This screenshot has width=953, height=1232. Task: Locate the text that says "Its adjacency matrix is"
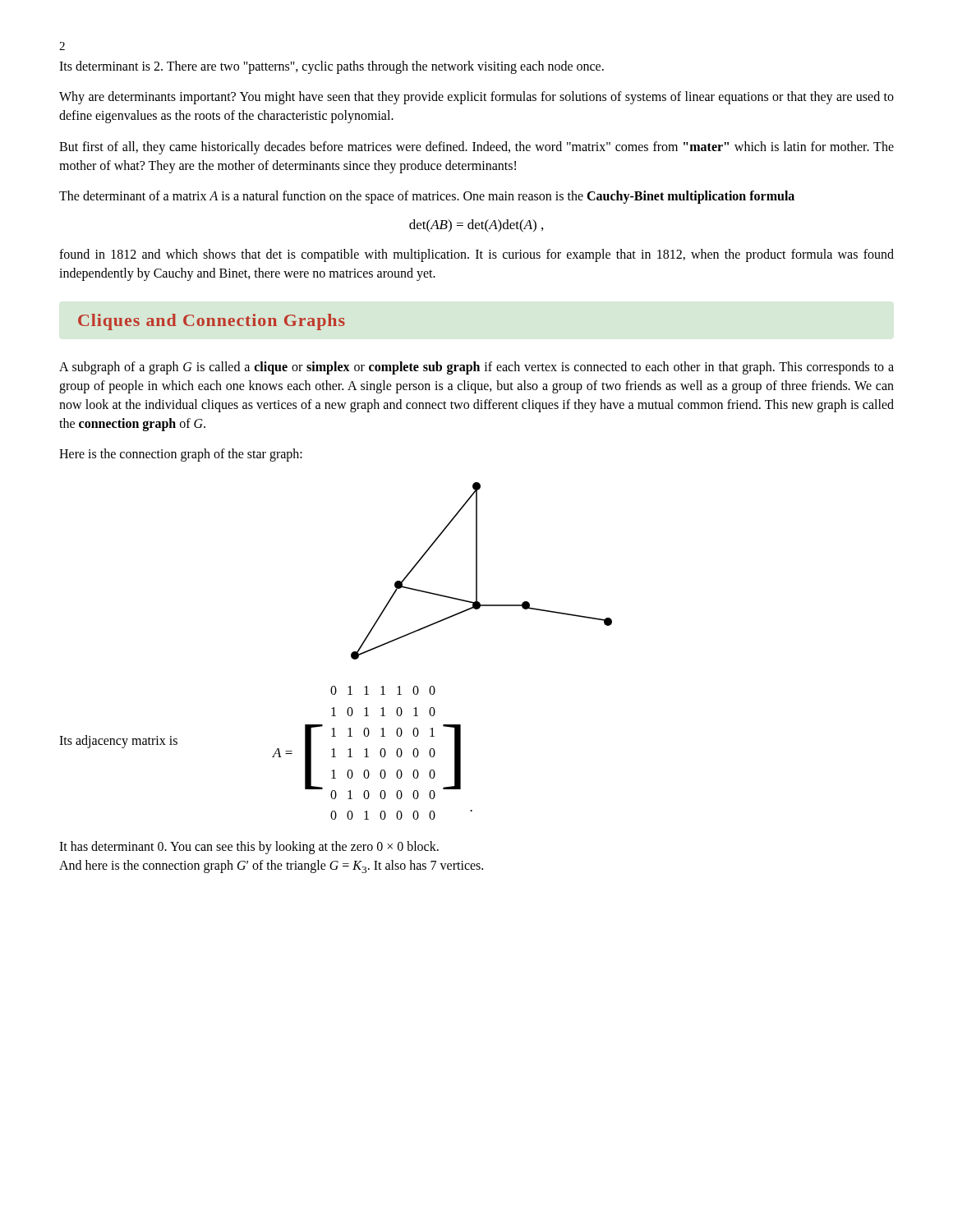(x=118, y=741)
